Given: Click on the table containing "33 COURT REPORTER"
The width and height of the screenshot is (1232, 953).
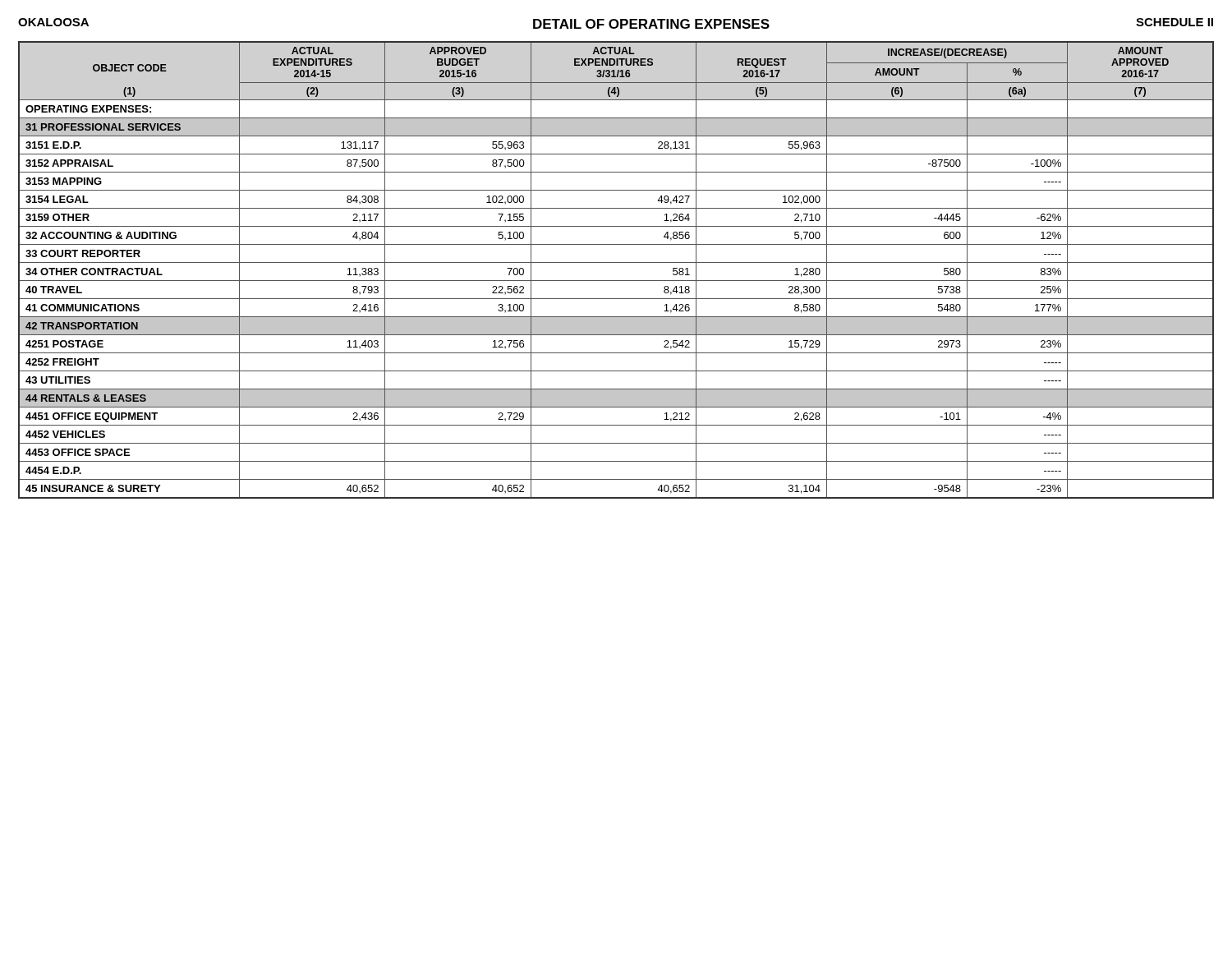Looking at the screenshot, I should click(x=616, y=270).
